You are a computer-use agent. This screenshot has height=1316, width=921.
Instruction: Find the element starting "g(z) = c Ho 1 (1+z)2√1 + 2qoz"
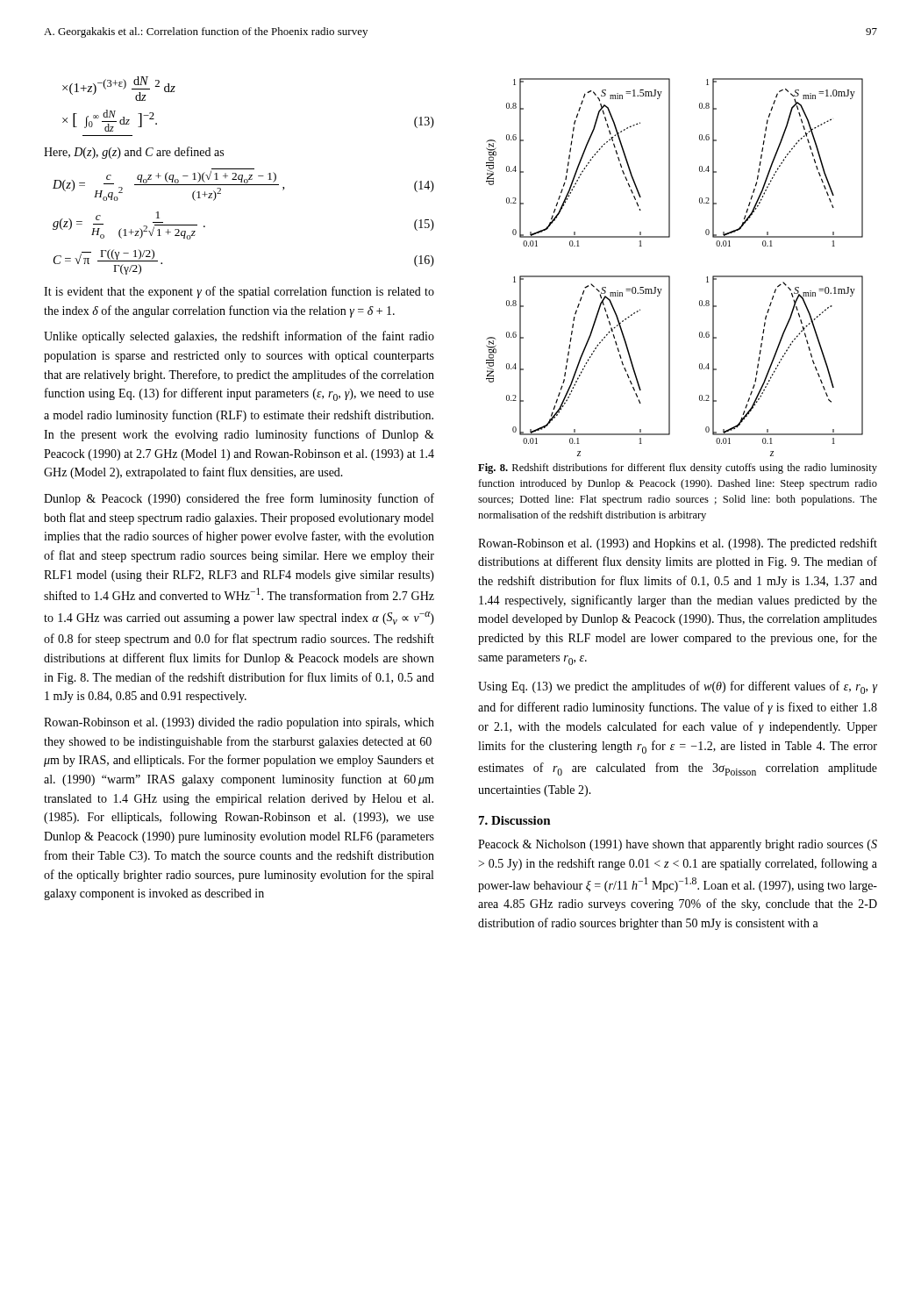[x=140, y=229]
